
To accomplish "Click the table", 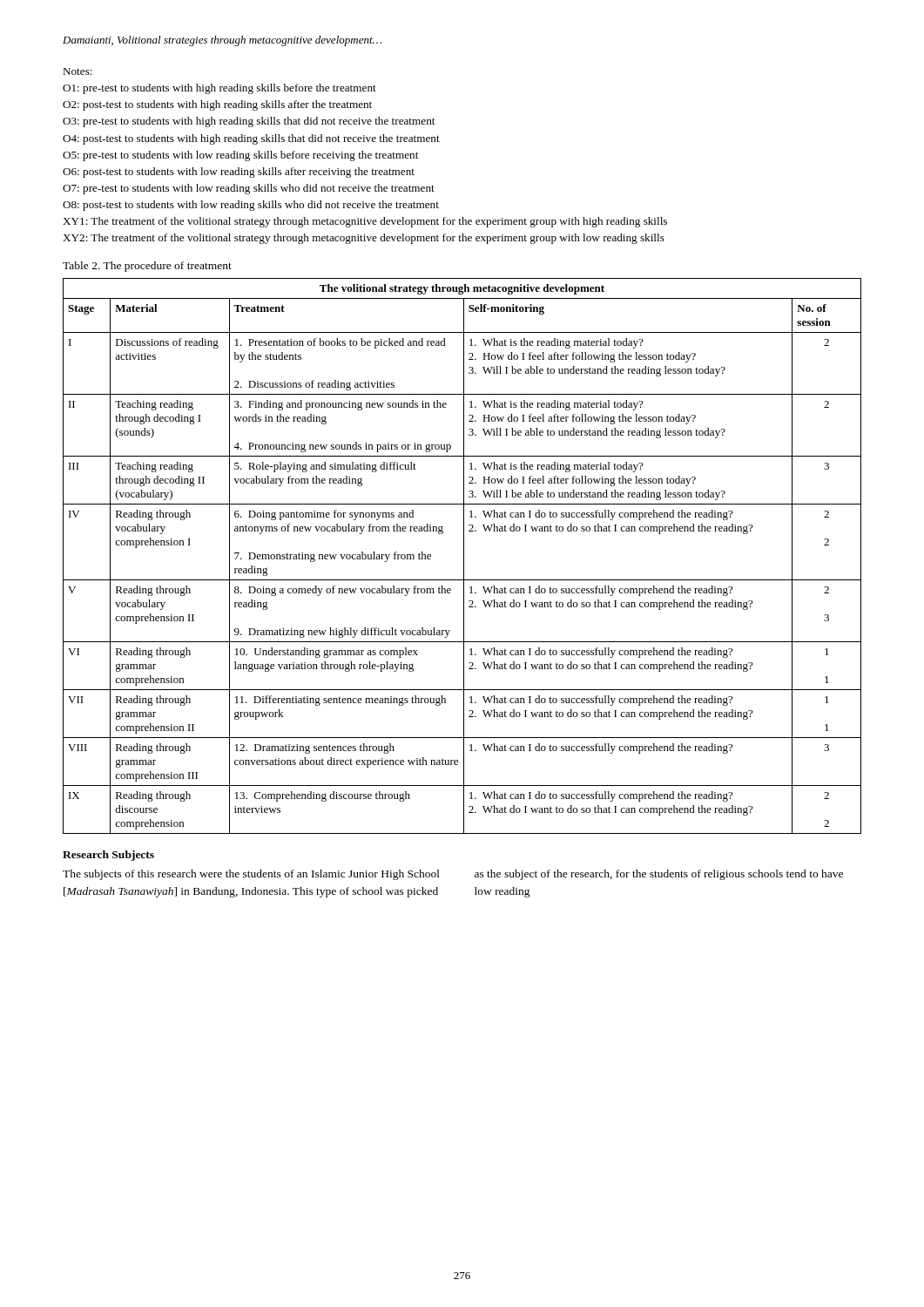I will (x=462, y=556).
